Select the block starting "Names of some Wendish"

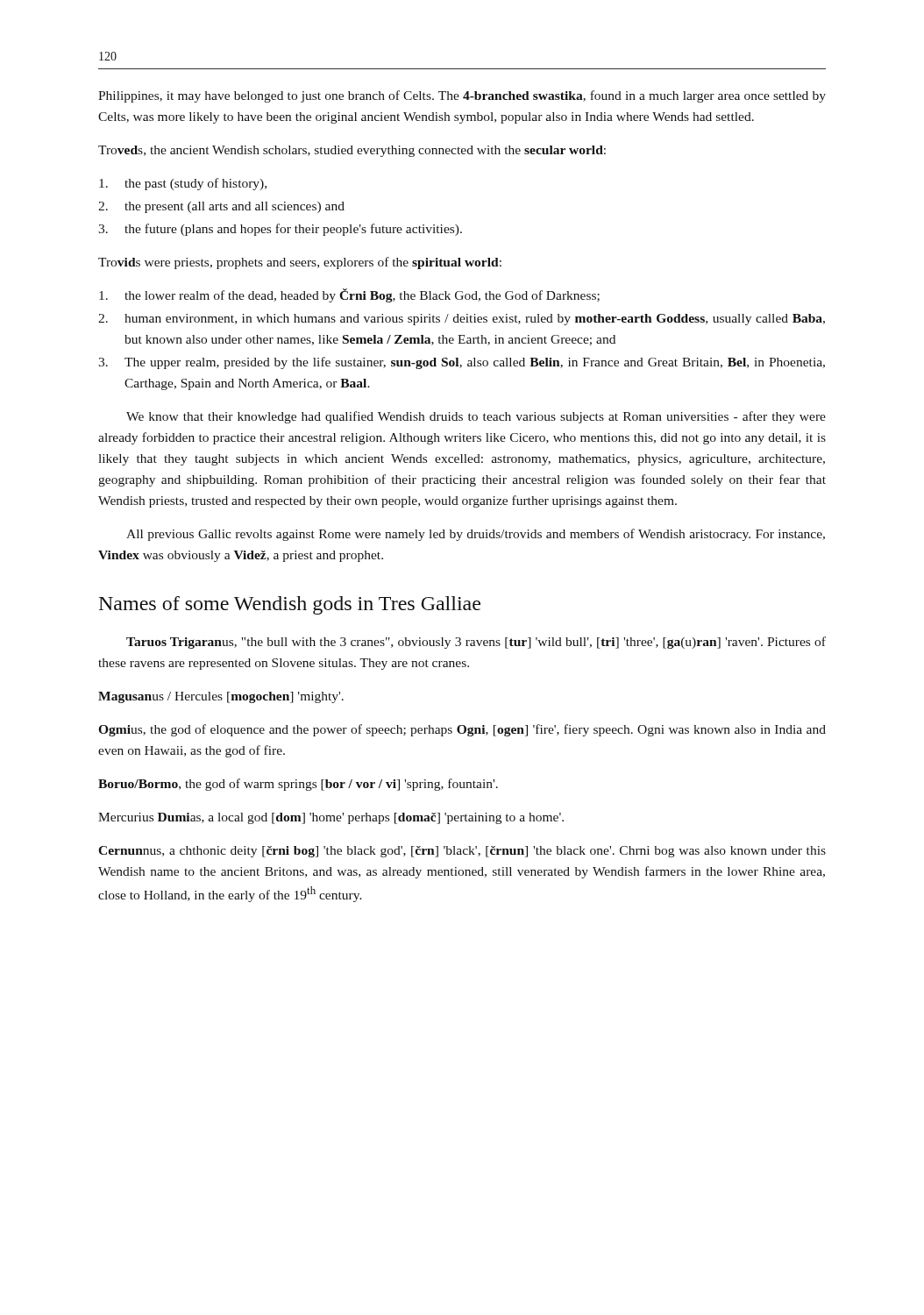[290, 603]
